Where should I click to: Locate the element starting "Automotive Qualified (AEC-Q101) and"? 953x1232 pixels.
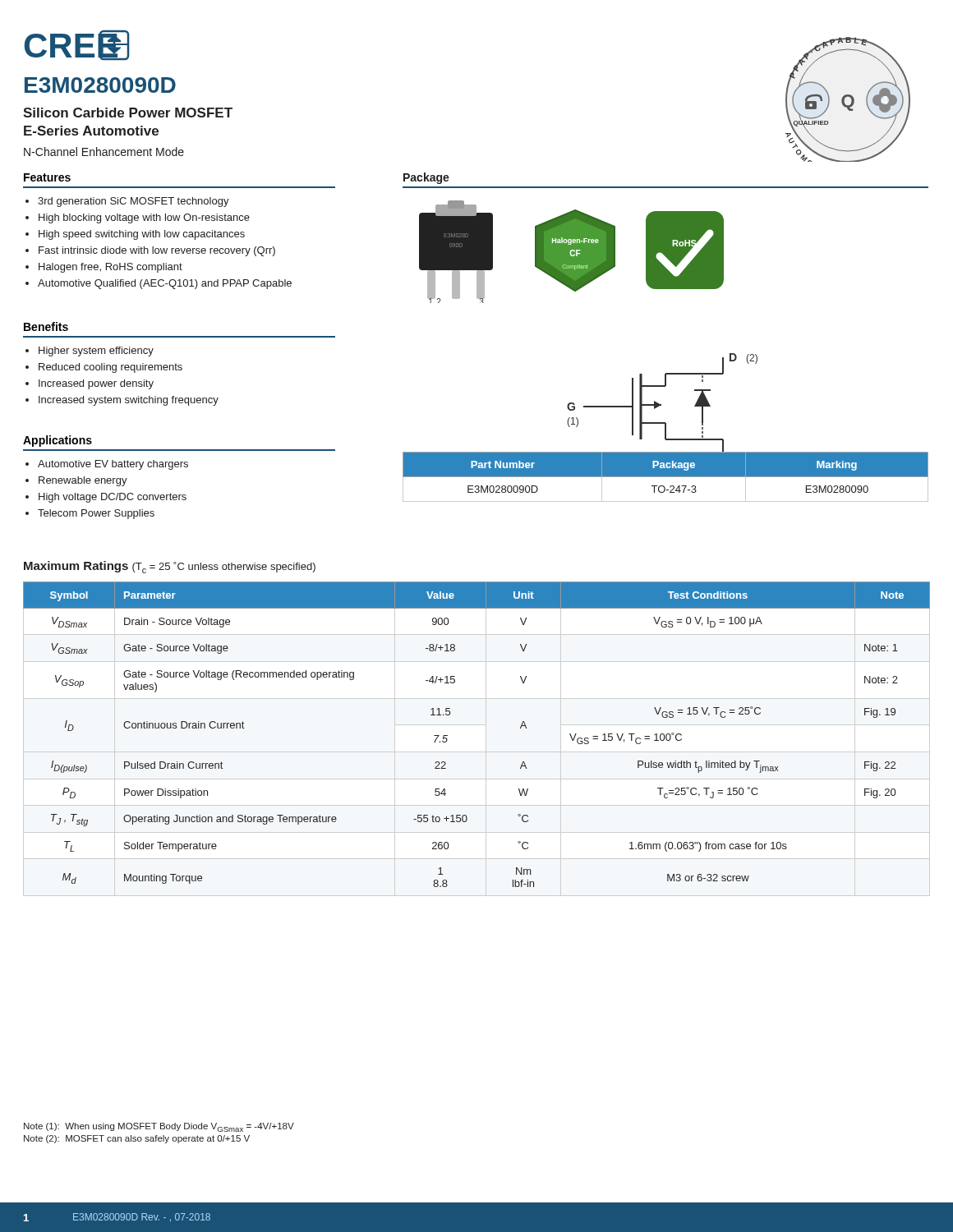pyautogui.click(x=165, y=283)
